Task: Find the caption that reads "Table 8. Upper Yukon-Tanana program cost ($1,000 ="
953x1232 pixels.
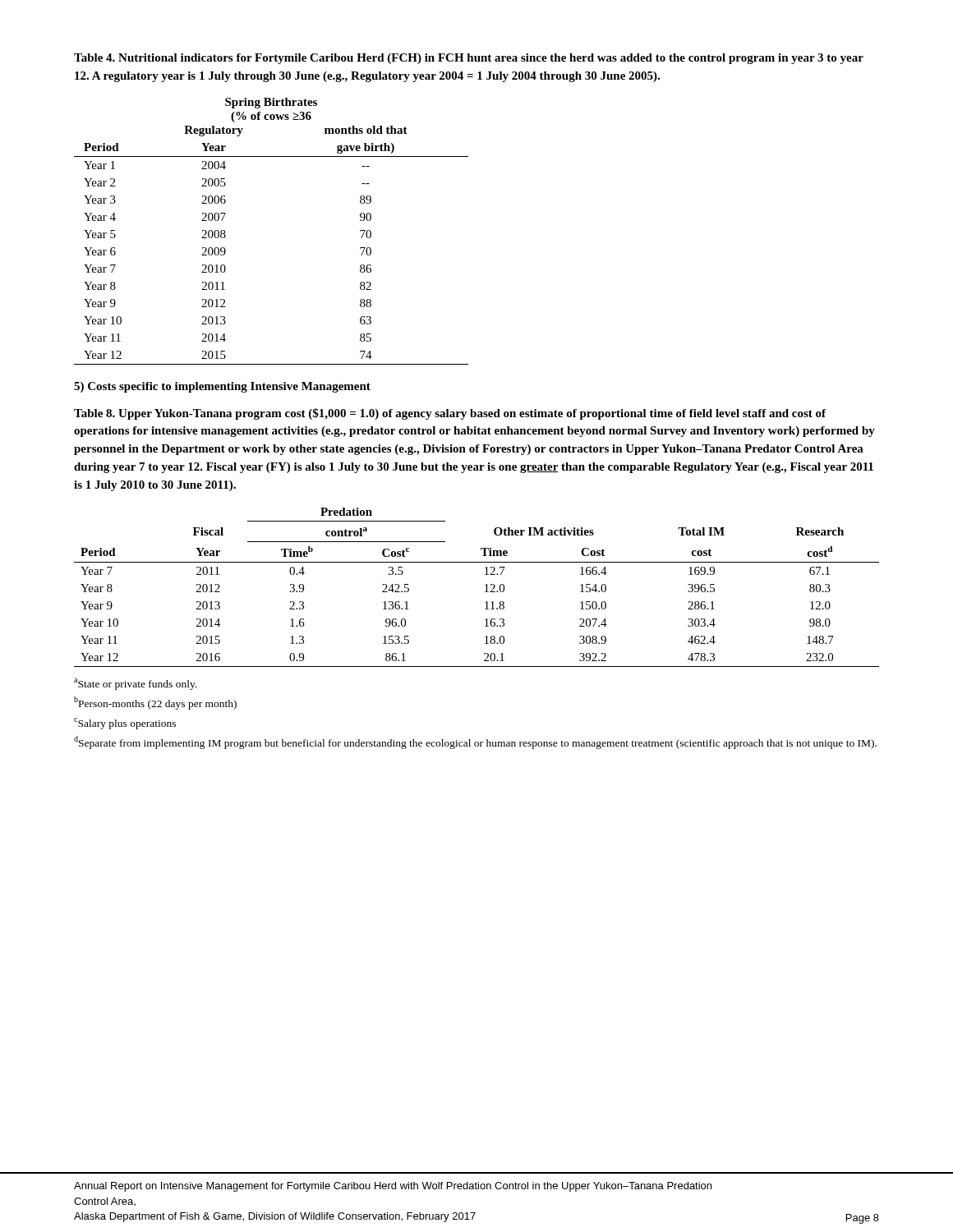Action: tap(474, 448)
